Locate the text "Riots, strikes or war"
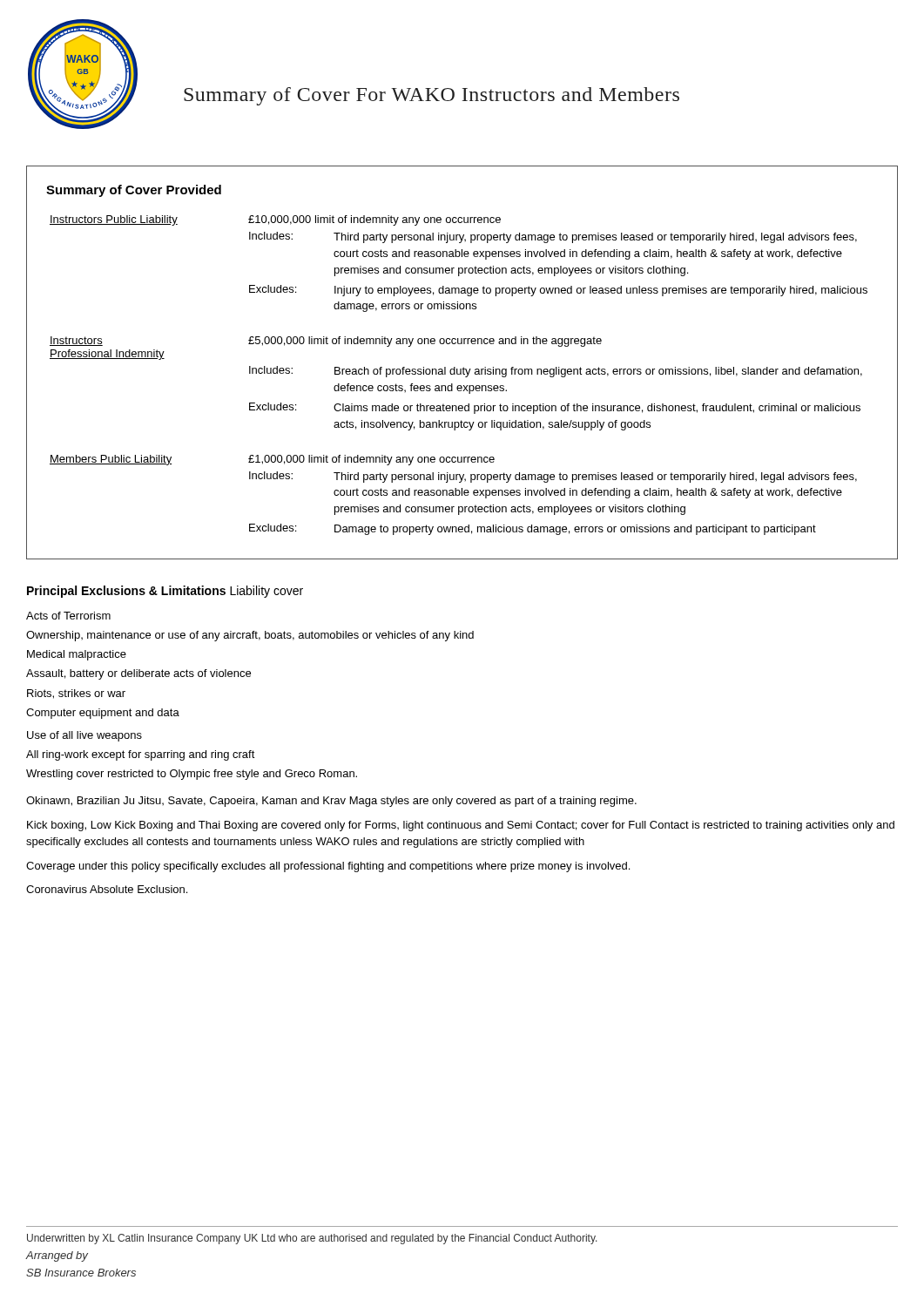This screenshot has height=1307, width=924. tap(76, 693)
